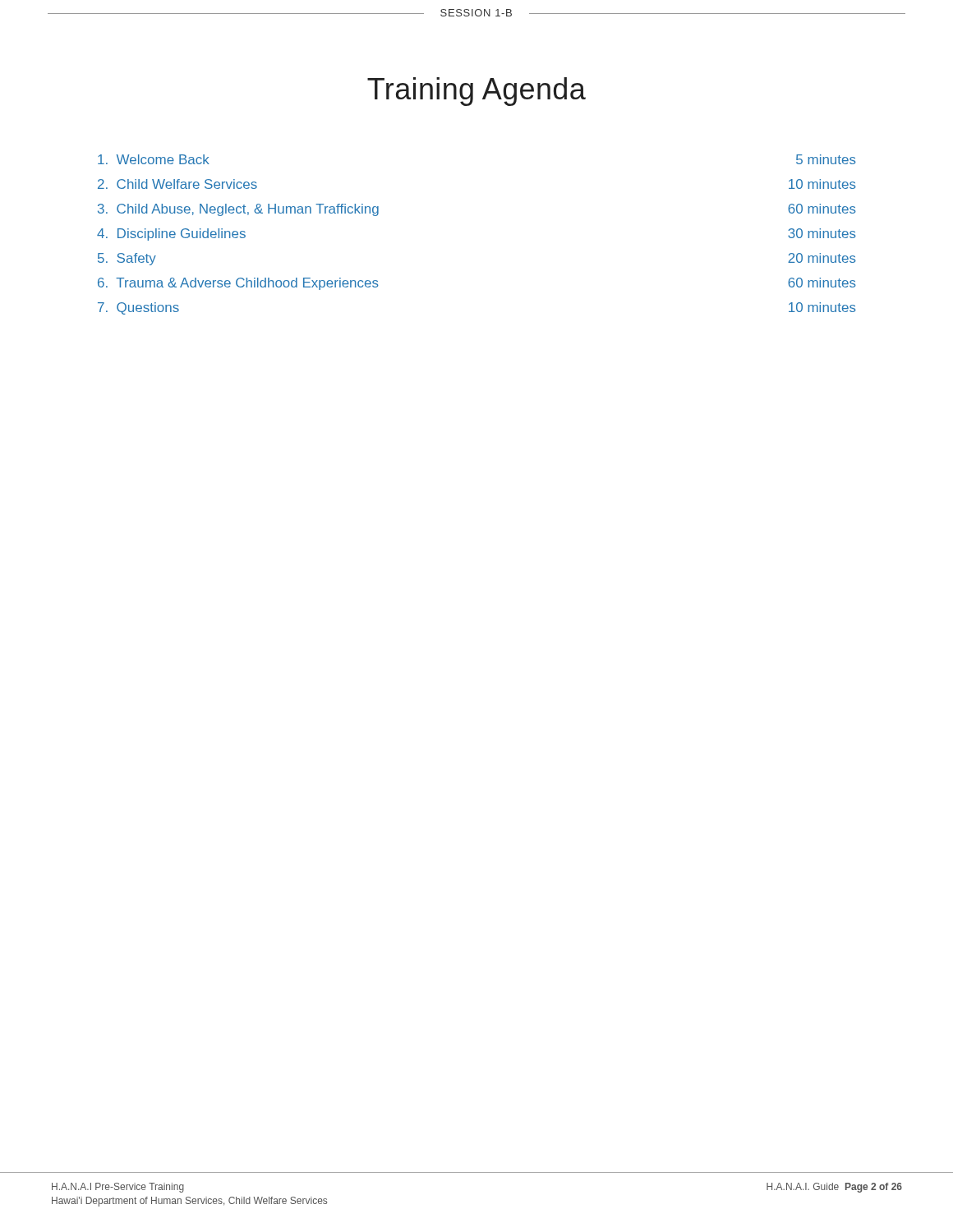Viewport: 953px width, 1232px height.
Task: Navigate to the element starting "3. Child Abuse, Neglect, & Human Trafficking 60"
Action: click(x=237, y=210)
